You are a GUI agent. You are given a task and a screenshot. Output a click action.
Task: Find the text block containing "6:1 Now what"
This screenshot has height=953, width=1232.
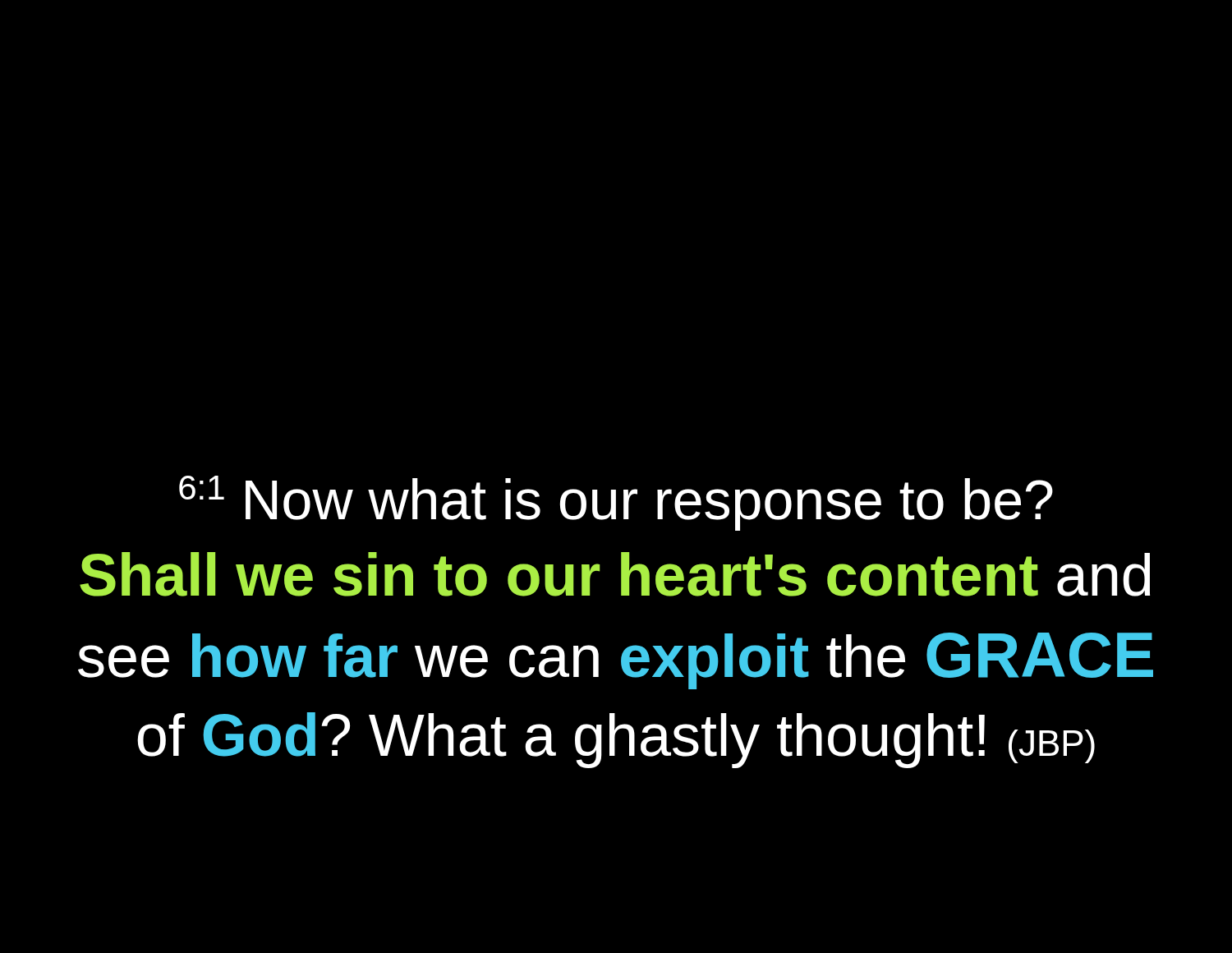click(616, 618)
